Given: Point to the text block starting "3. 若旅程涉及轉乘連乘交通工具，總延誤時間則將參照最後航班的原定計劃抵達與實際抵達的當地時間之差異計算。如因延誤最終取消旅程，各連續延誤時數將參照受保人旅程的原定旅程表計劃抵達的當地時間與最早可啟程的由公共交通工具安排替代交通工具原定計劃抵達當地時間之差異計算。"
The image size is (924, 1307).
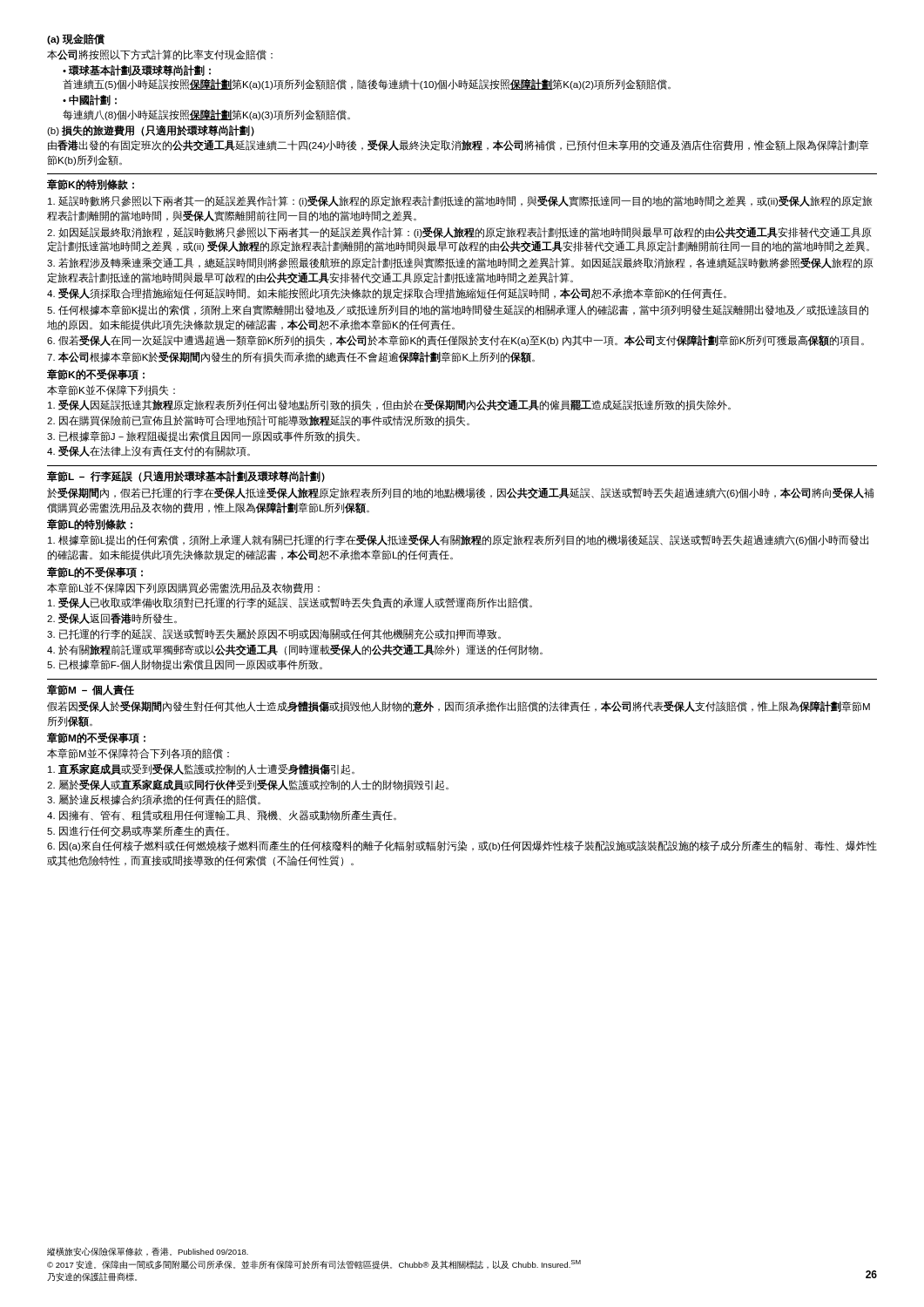Looking at the screenshot, I should (460, 270).
